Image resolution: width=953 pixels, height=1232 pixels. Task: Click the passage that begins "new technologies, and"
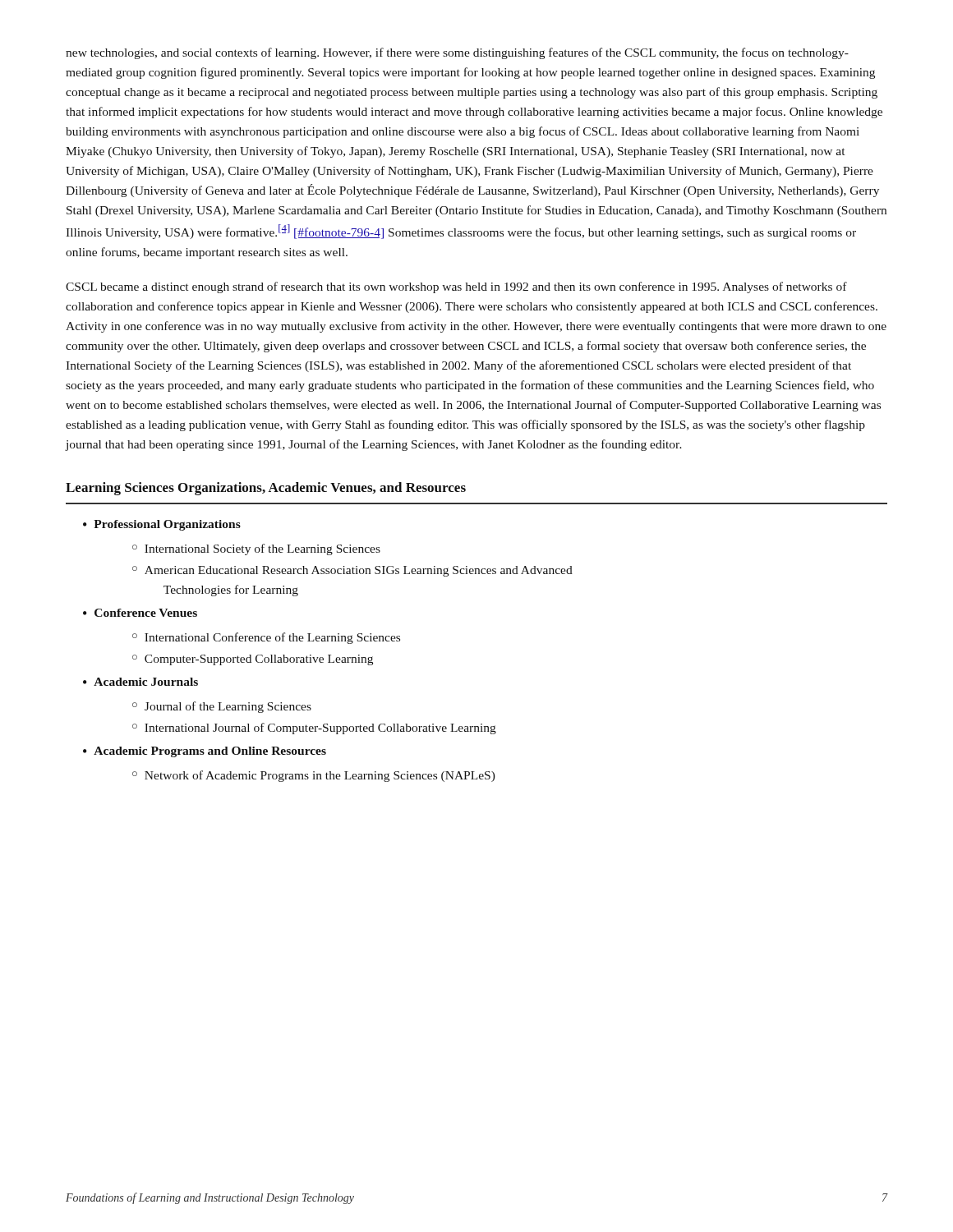tap(476, 152)
